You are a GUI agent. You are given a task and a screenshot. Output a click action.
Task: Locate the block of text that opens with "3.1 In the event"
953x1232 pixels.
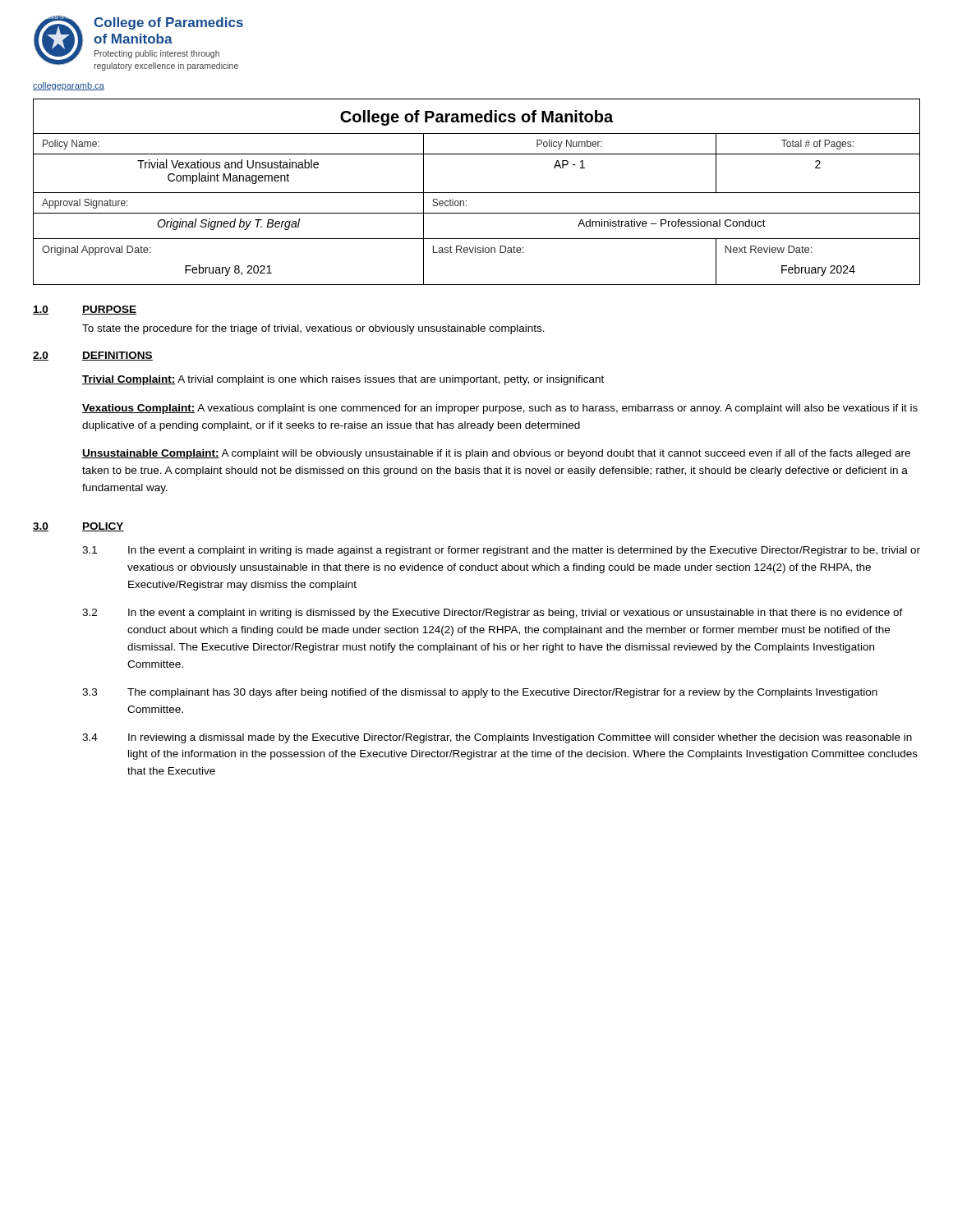(501, 568)
